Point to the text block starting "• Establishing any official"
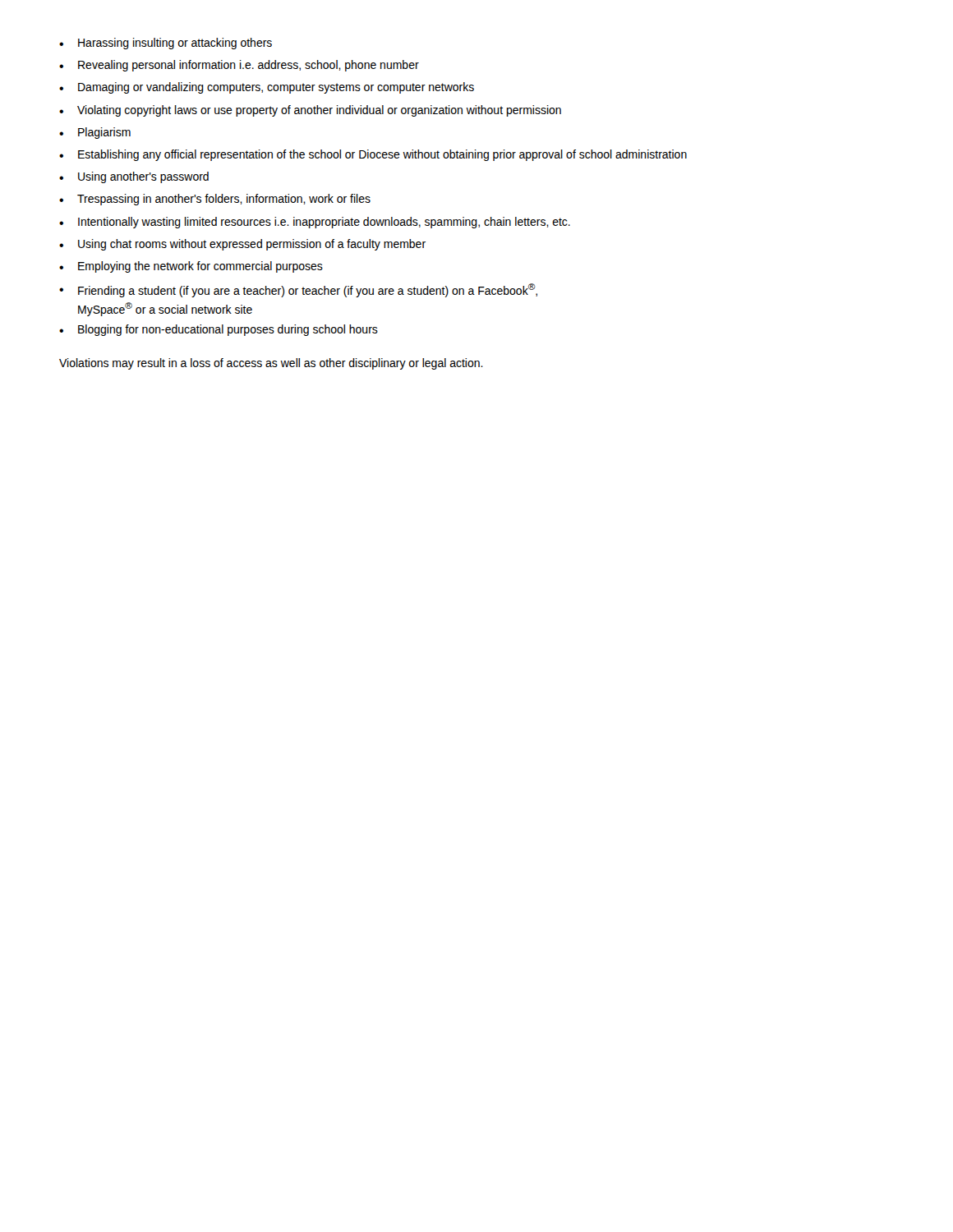The height and width of the screenshot is (1232, 953). click(476, 156)
